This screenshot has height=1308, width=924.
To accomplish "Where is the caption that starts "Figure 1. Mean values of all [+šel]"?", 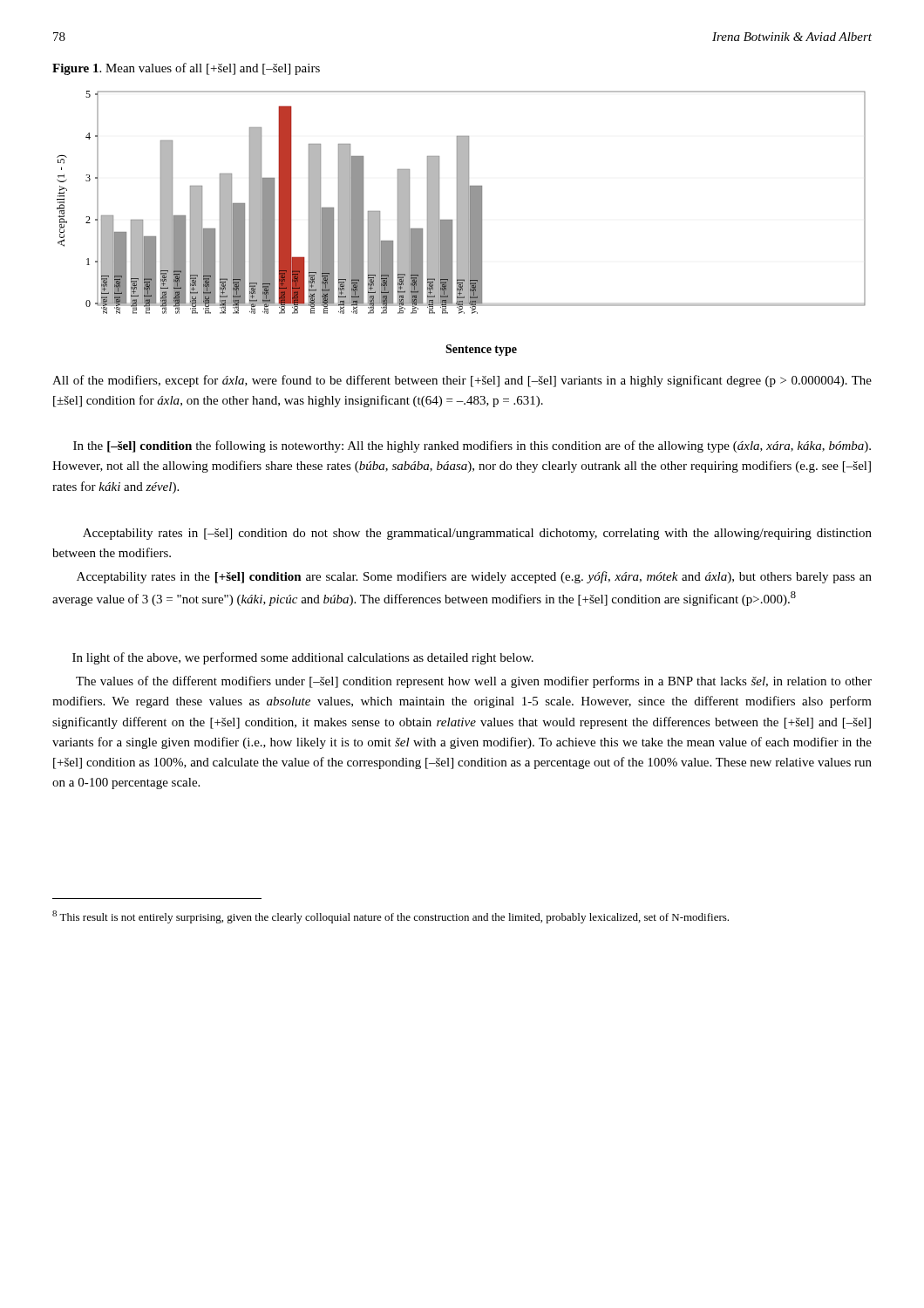I will pyautogui.click(x=186, y=68).
